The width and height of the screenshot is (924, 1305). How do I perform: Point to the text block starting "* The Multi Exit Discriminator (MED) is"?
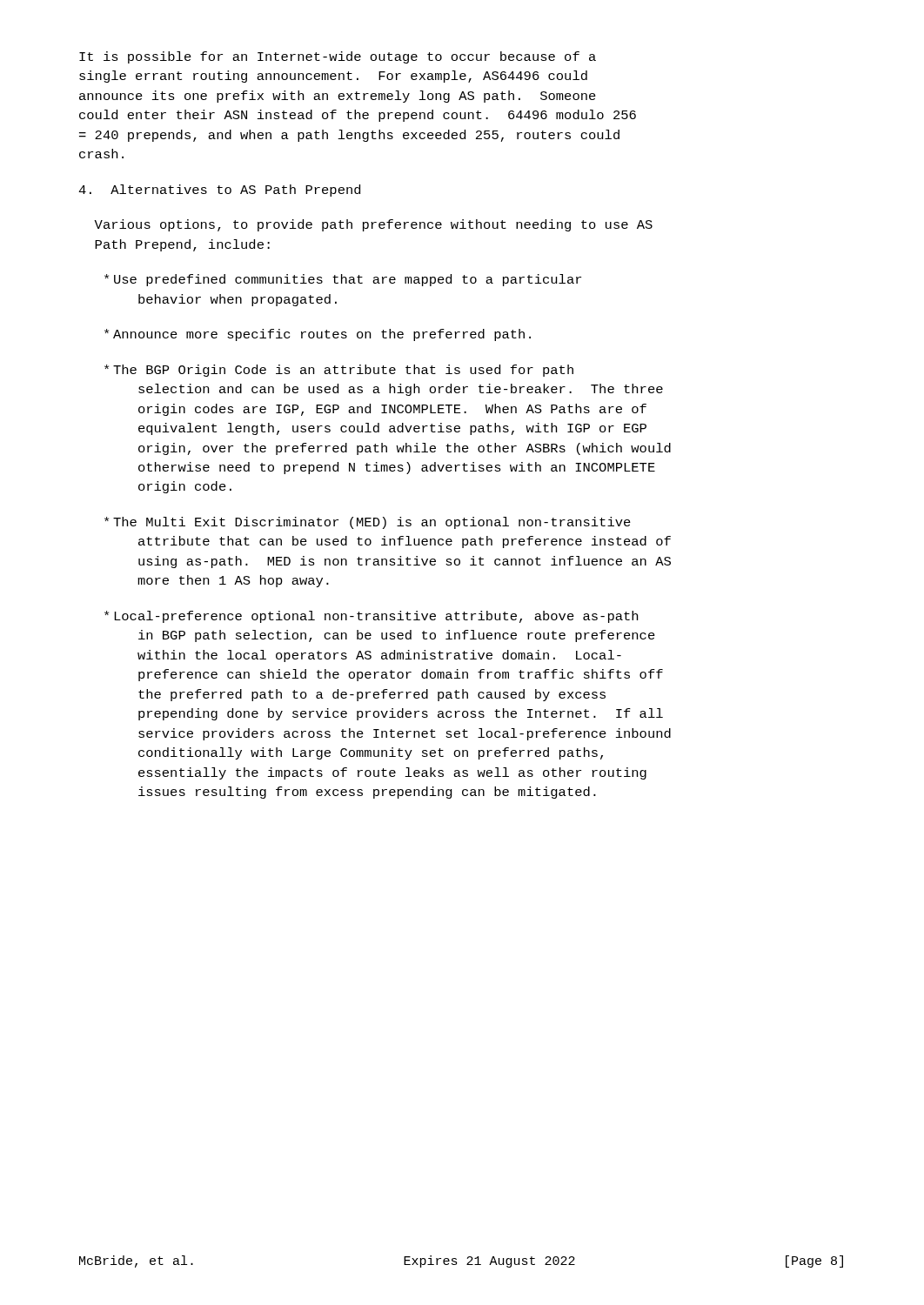(x=462, y=552)
